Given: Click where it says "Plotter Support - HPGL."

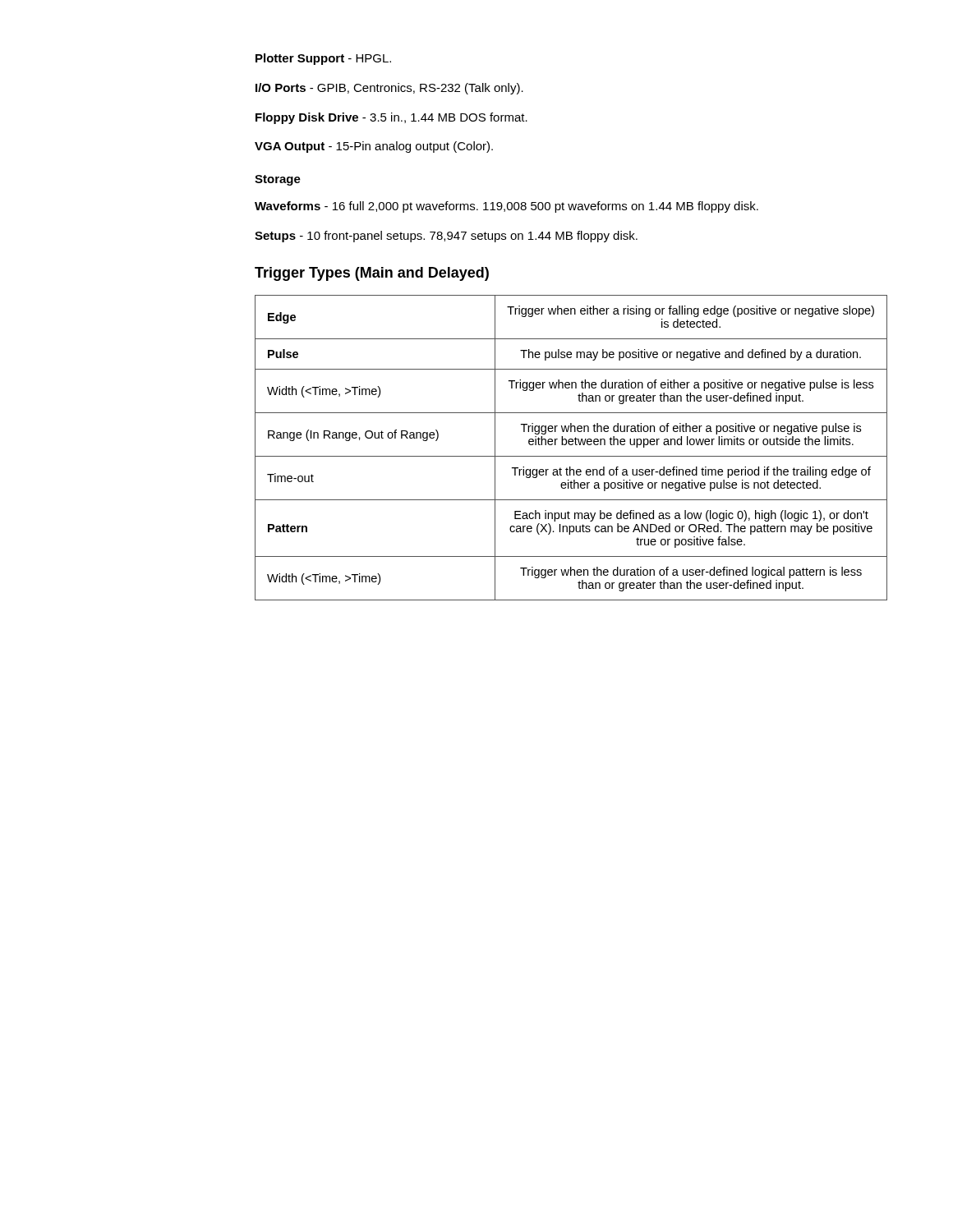Looking at the screenshot, I should pyautogui.click(x=323, y=58).
